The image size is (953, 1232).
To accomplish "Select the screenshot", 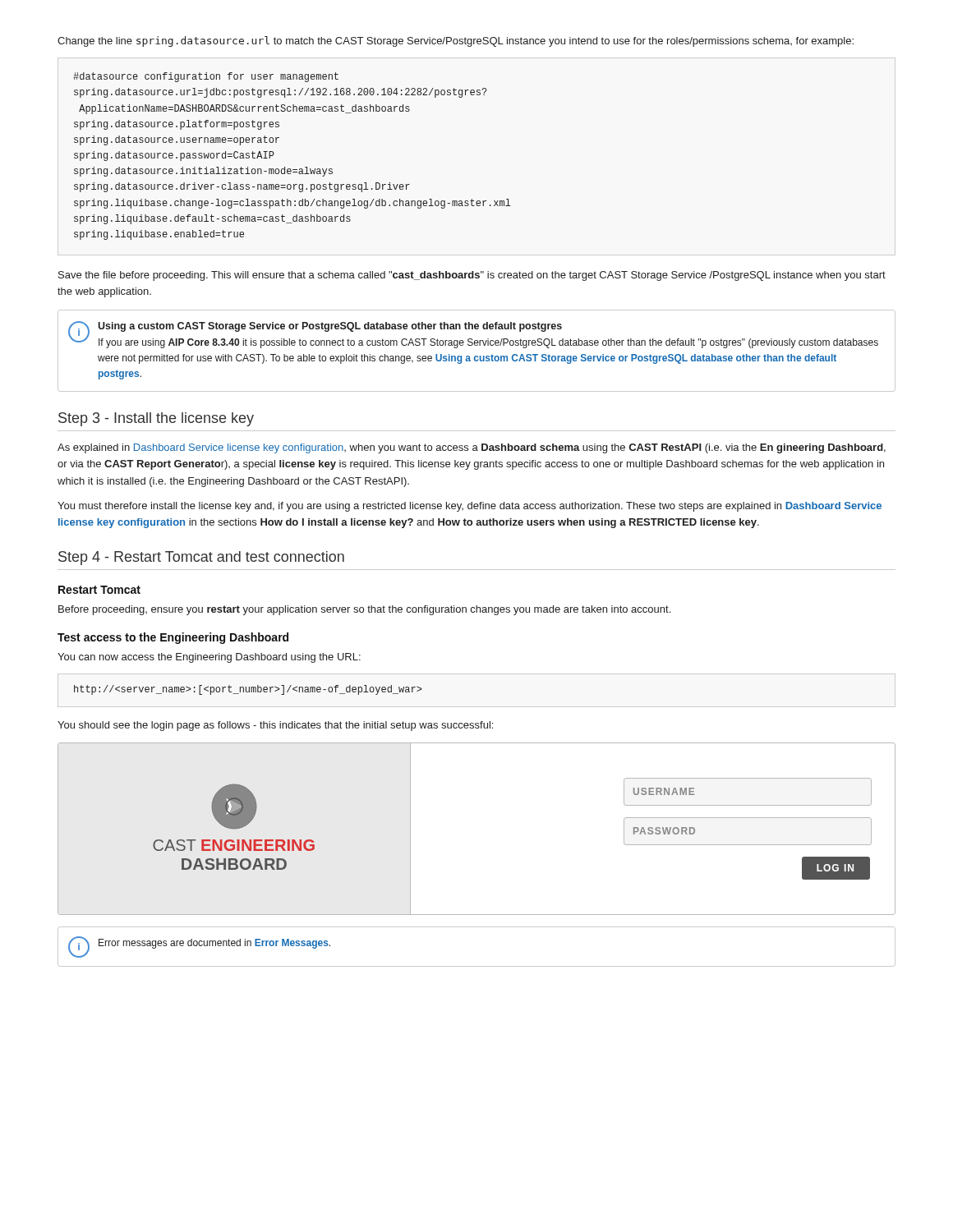I will pos(476,828).
